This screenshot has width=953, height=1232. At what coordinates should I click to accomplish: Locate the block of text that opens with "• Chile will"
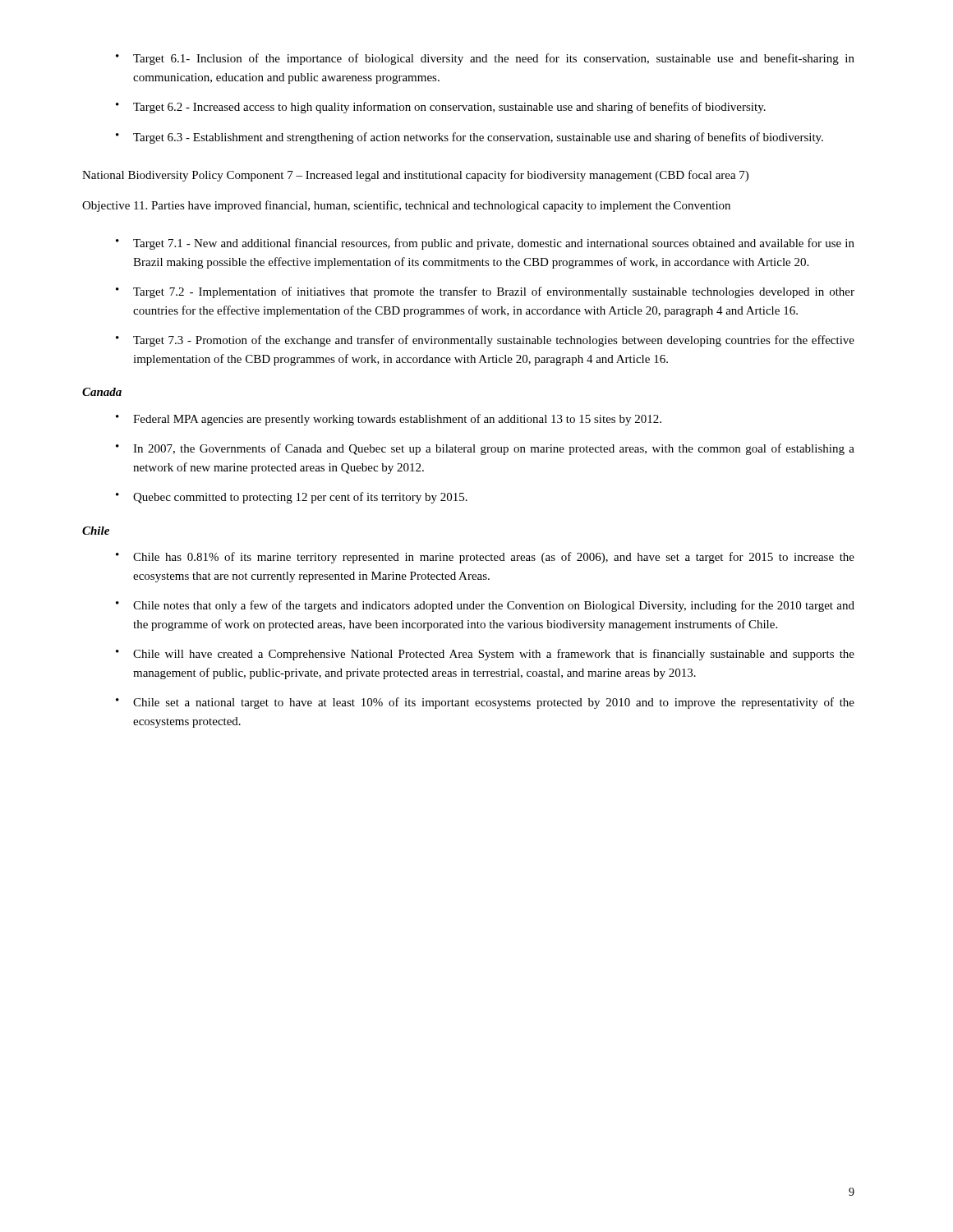[x=485, y=663]
